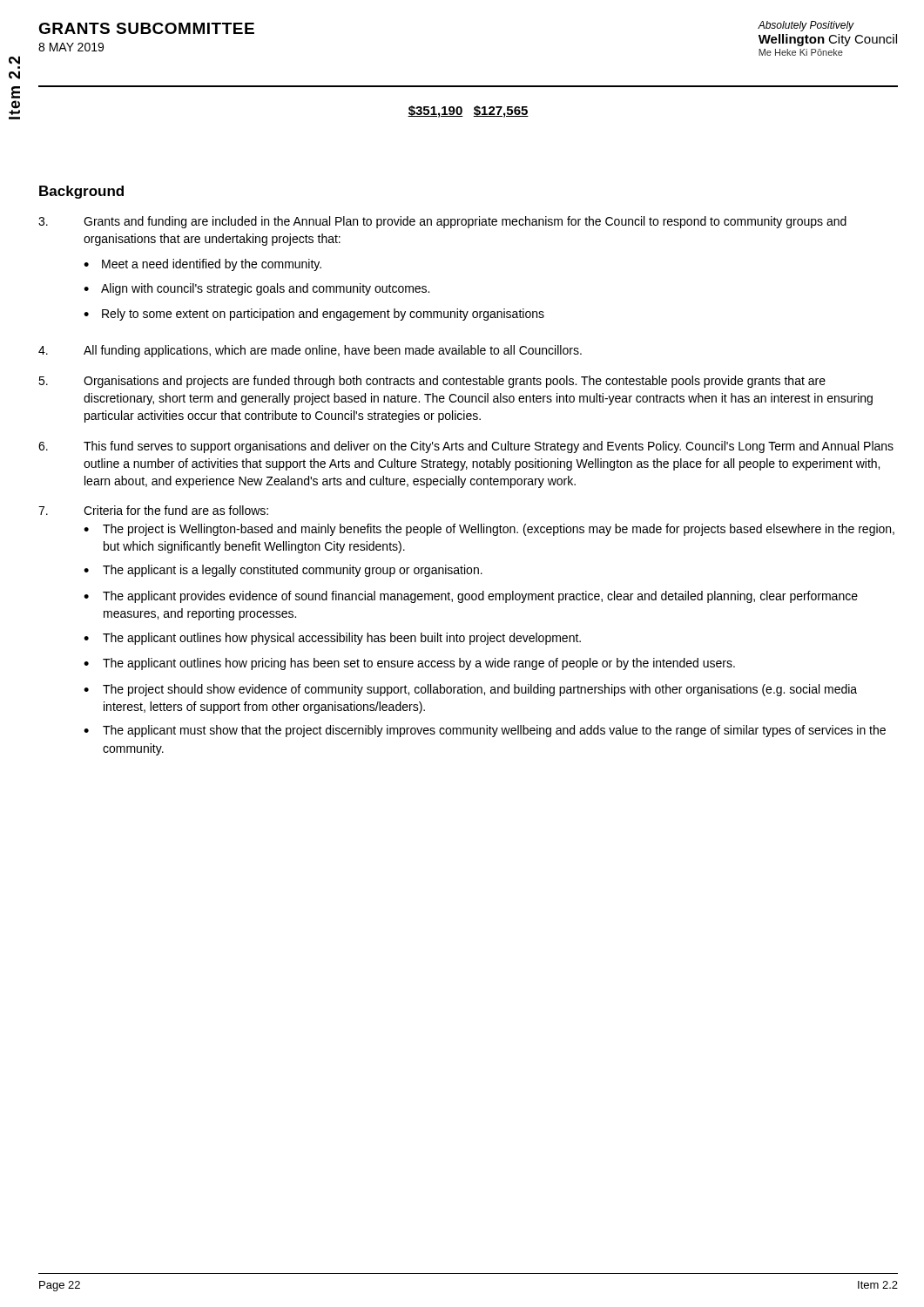This screenshot has height=1307, width=924.
Task: Find the block on this page that starts "•Align with council's"
Action: pyautogui.click(x=257, y=290)
